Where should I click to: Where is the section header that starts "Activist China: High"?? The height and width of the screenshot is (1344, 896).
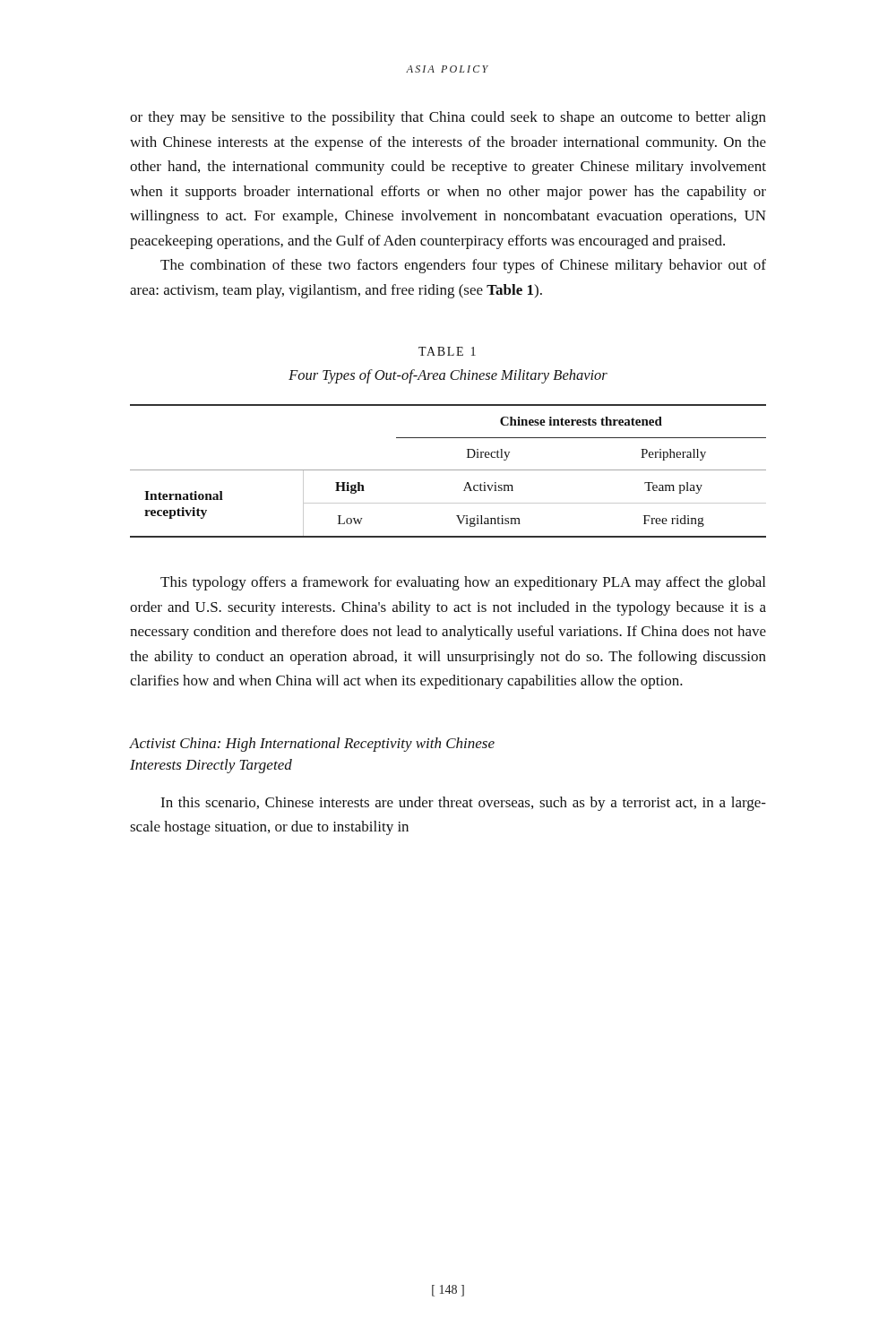[x=312, y=754]
